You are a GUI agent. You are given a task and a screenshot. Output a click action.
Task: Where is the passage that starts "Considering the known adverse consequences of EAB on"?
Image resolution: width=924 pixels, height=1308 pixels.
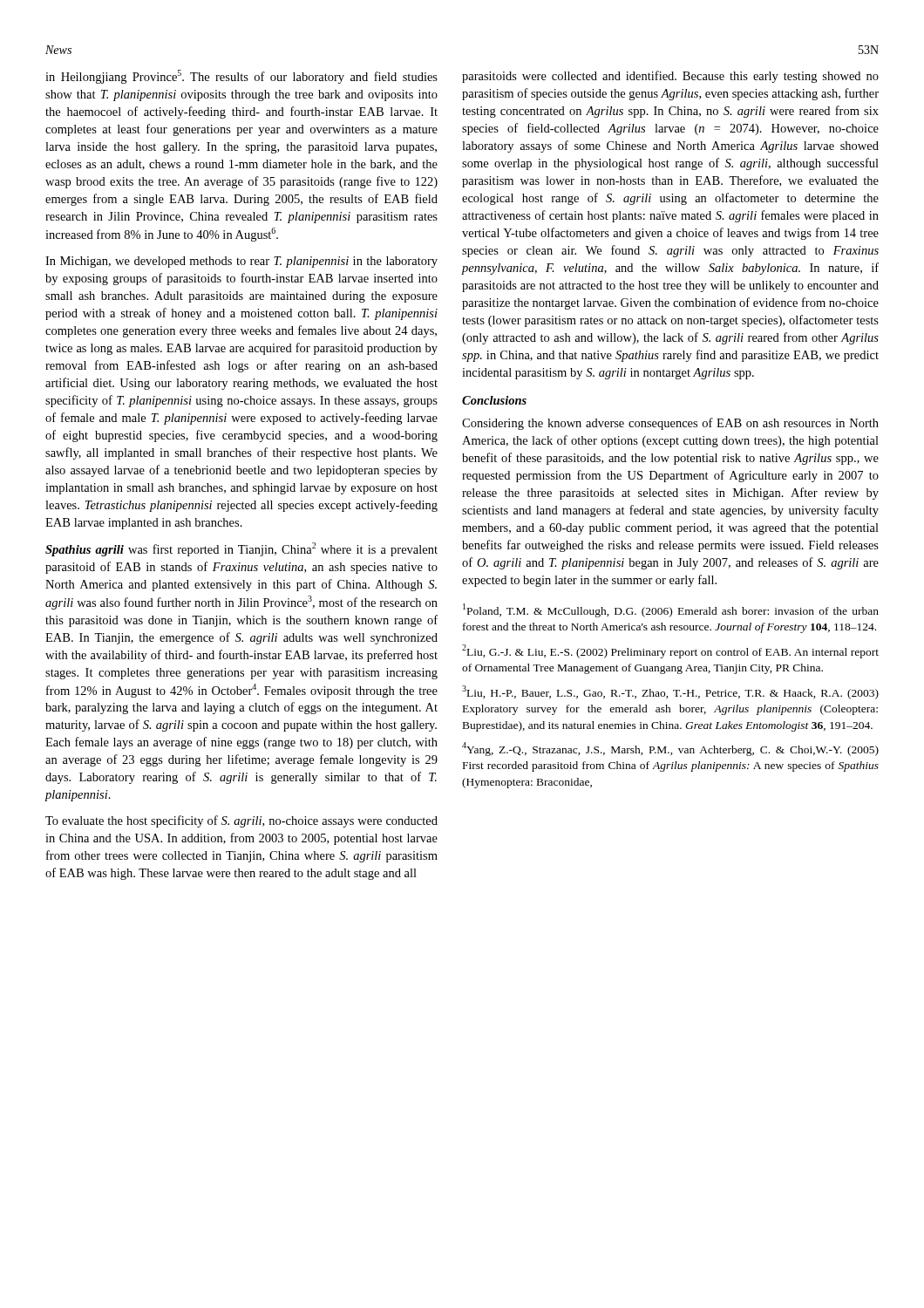tap(670, 502)
